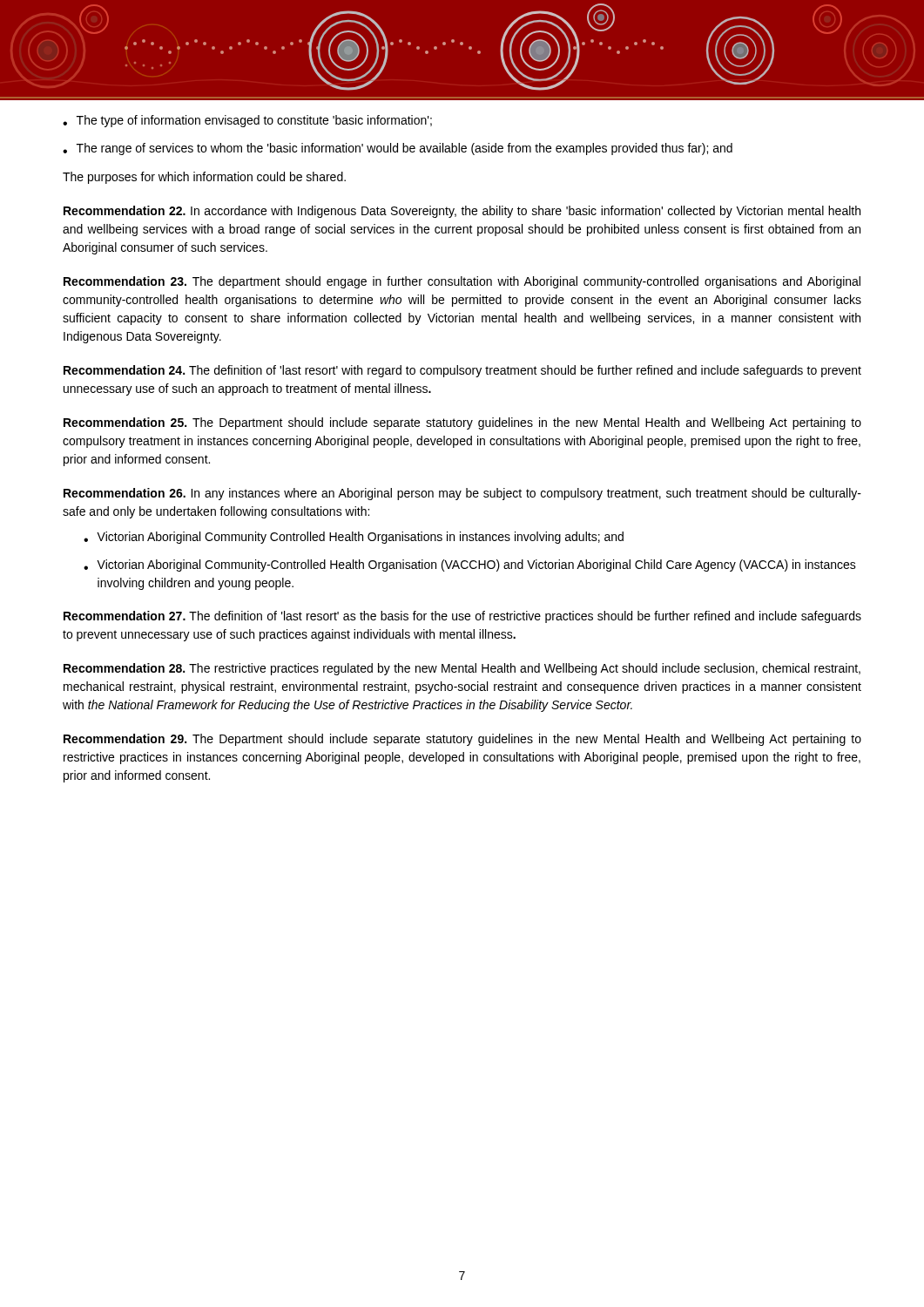Find the block on this page that starts "• Victorian Aboriginal Community-Controlled Health"
The image size is (924, 1307).
472,574
